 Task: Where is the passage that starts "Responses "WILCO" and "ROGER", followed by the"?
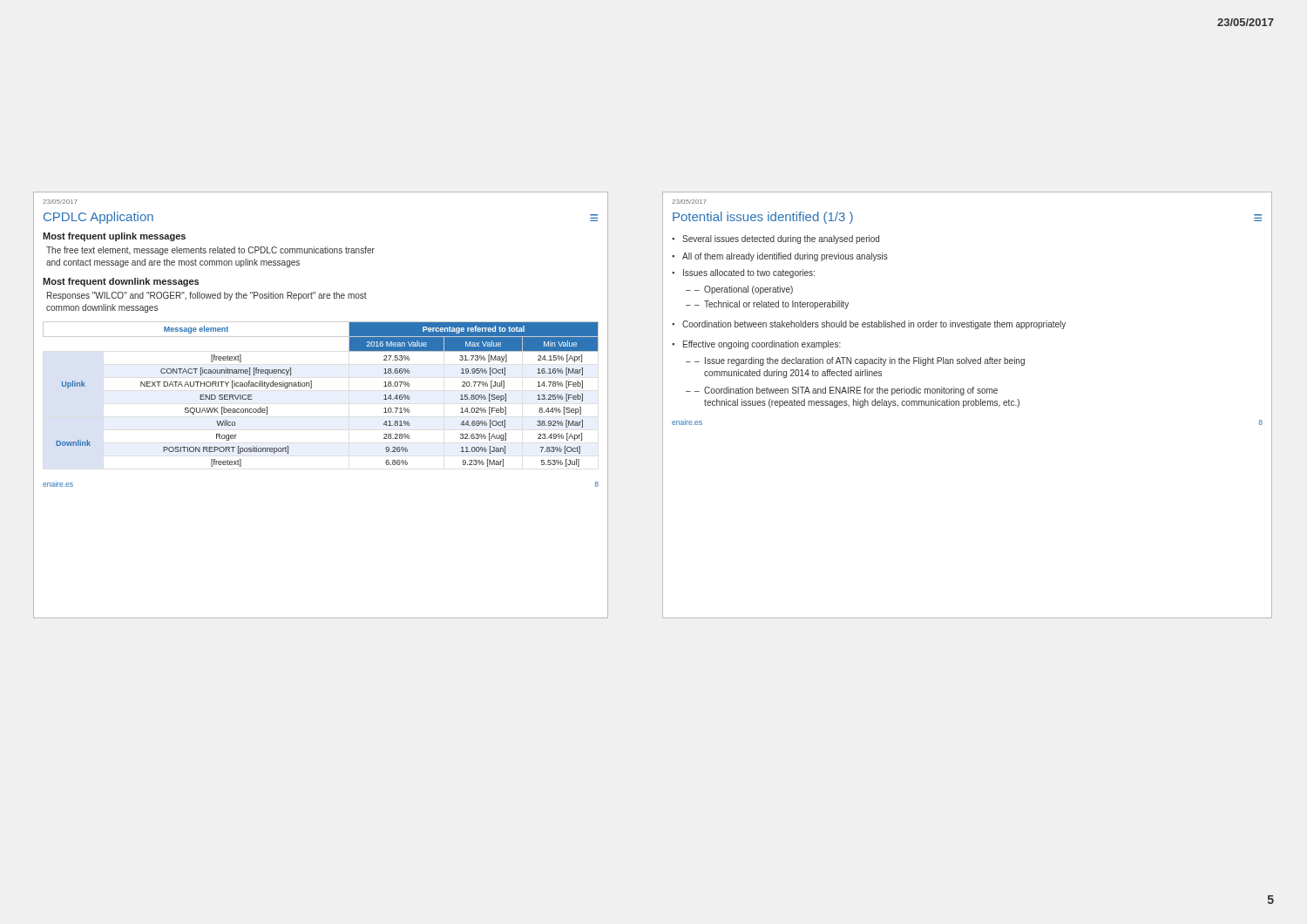206,302
